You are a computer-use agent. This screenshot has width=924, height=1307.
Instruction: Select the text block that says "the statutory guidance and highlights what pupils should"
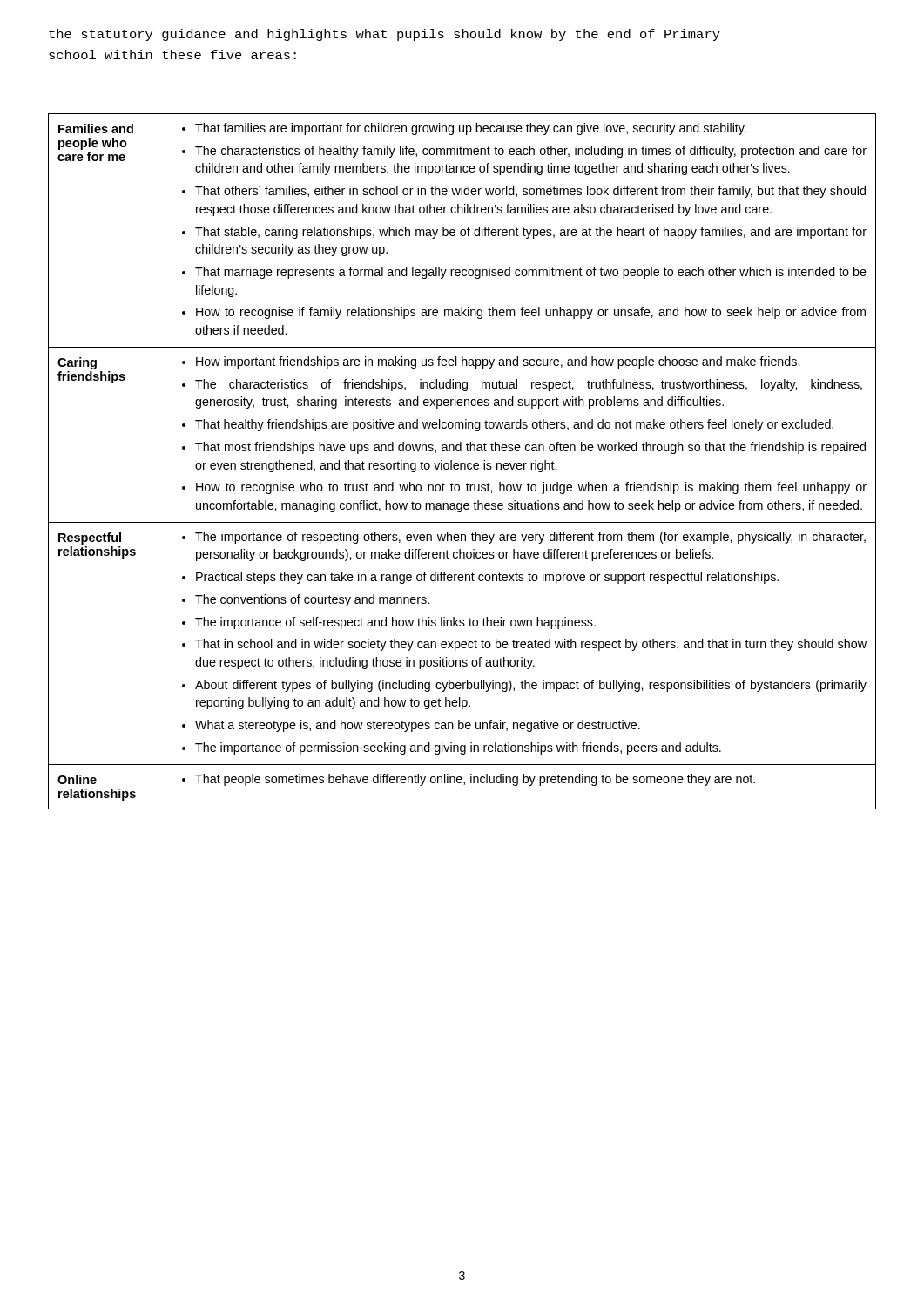[384, 45]
